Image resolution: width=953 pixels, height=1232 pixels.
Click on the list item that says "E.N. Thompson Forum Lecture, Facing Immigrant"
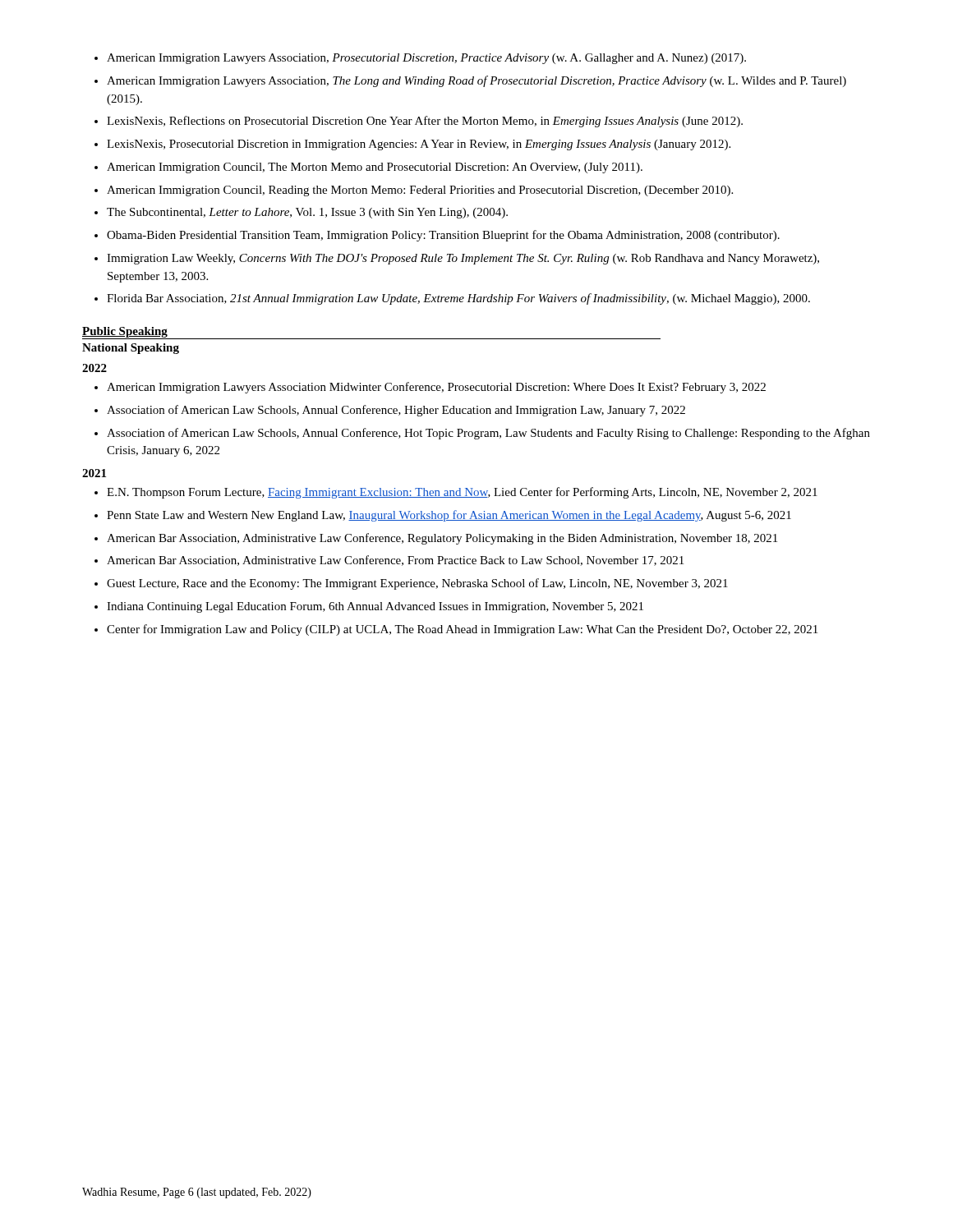pos(462,492)
